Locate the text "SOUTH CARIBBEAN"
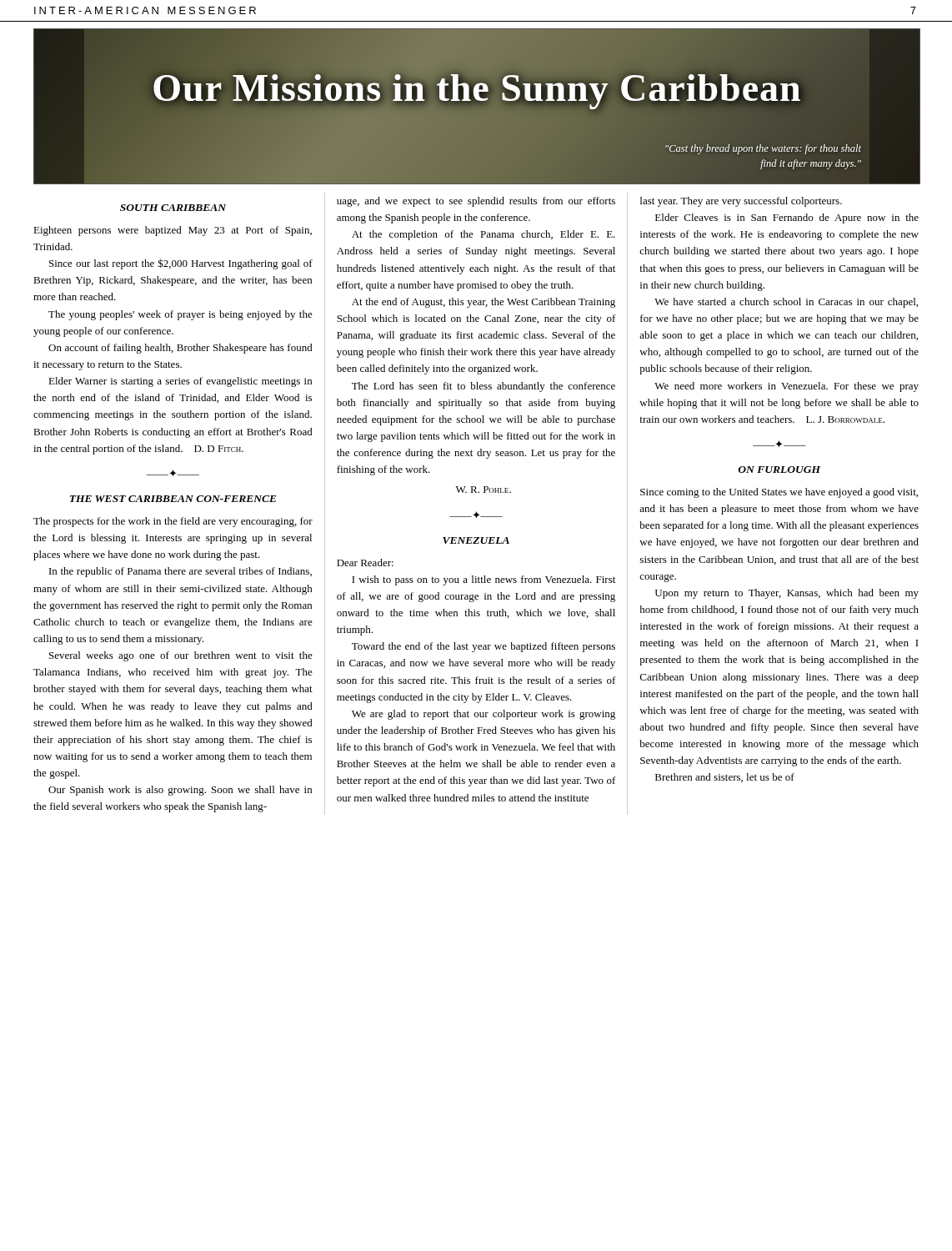The height and width of the screenshot is (1251, 952). coord(173,207)
